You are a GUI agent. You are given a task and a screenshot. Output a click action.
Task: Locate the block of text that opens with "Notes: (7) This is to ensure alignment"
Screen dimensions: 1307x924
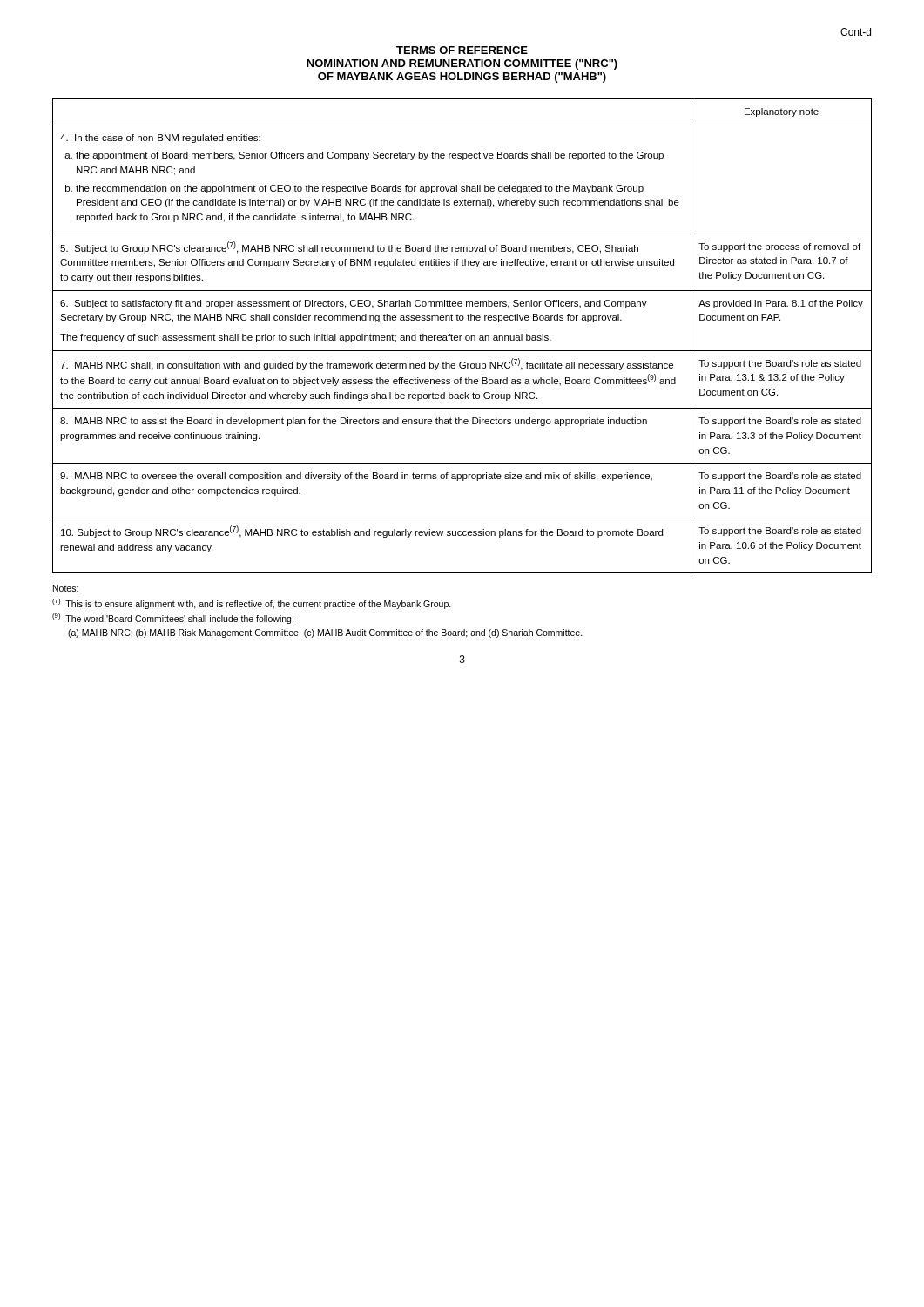click(66, 589)
